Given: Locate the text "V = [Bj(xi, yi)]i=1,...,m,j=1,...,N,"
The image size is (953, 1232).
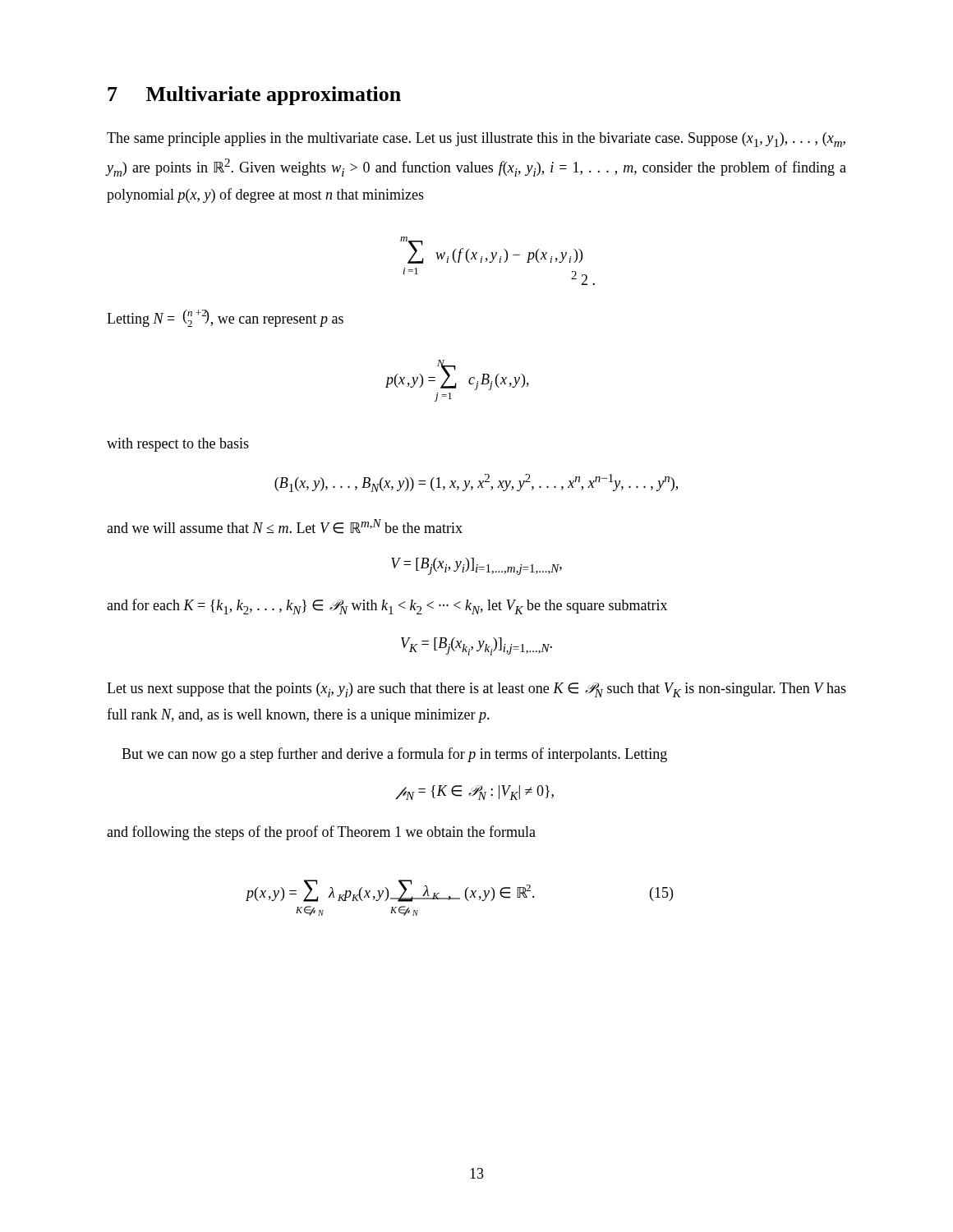Looking at the screenshot, I should point(476,565).
